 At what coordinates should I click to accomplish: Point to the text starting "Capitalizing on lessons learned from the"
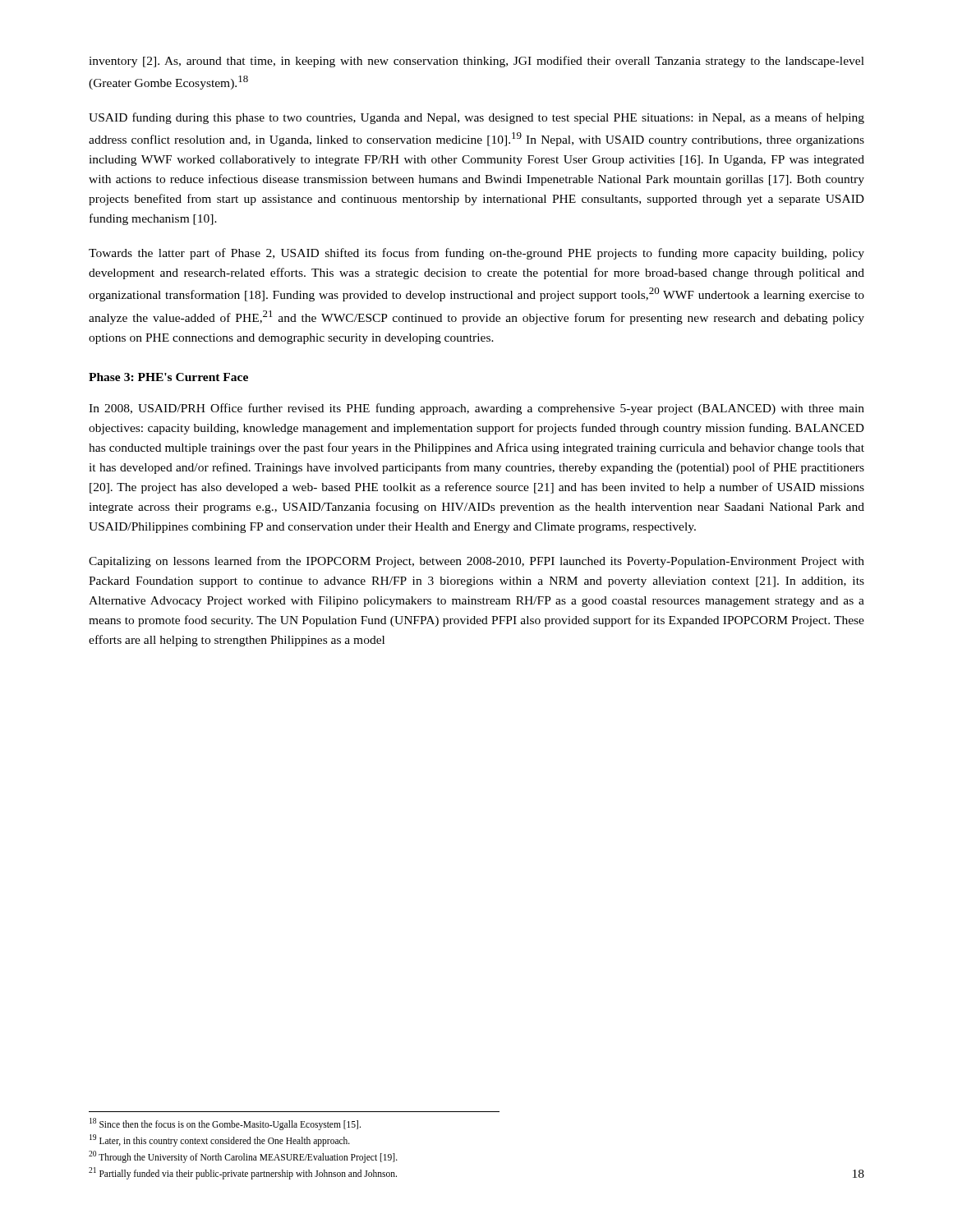(476, 600)
